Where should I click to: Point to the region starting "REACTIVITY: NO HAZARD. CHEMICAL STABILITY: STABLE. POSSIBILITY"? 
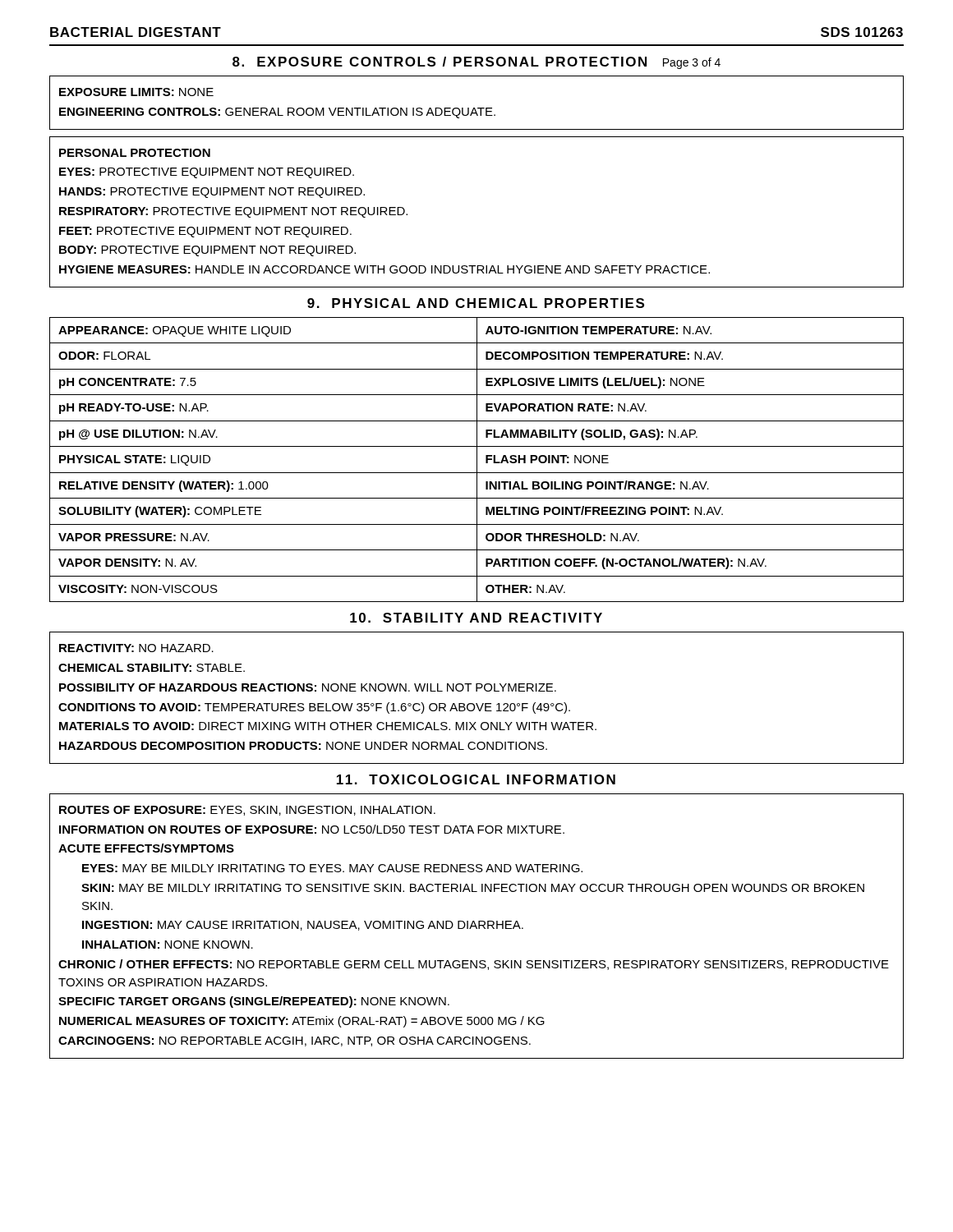pyautogui.click(x=476, y=697)
